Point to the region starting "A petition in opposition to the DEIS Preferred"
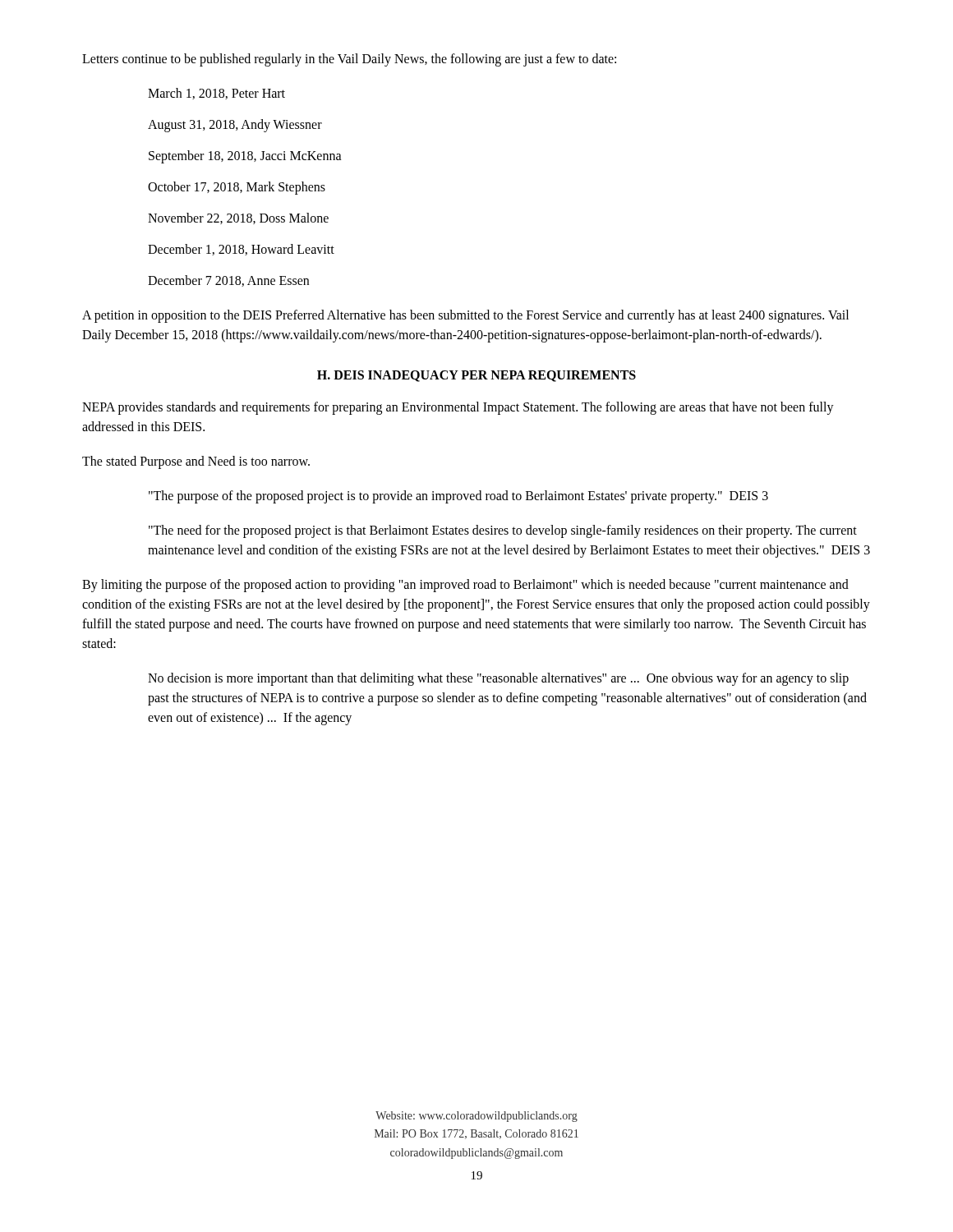953x1232 pixels. point(466,325)
